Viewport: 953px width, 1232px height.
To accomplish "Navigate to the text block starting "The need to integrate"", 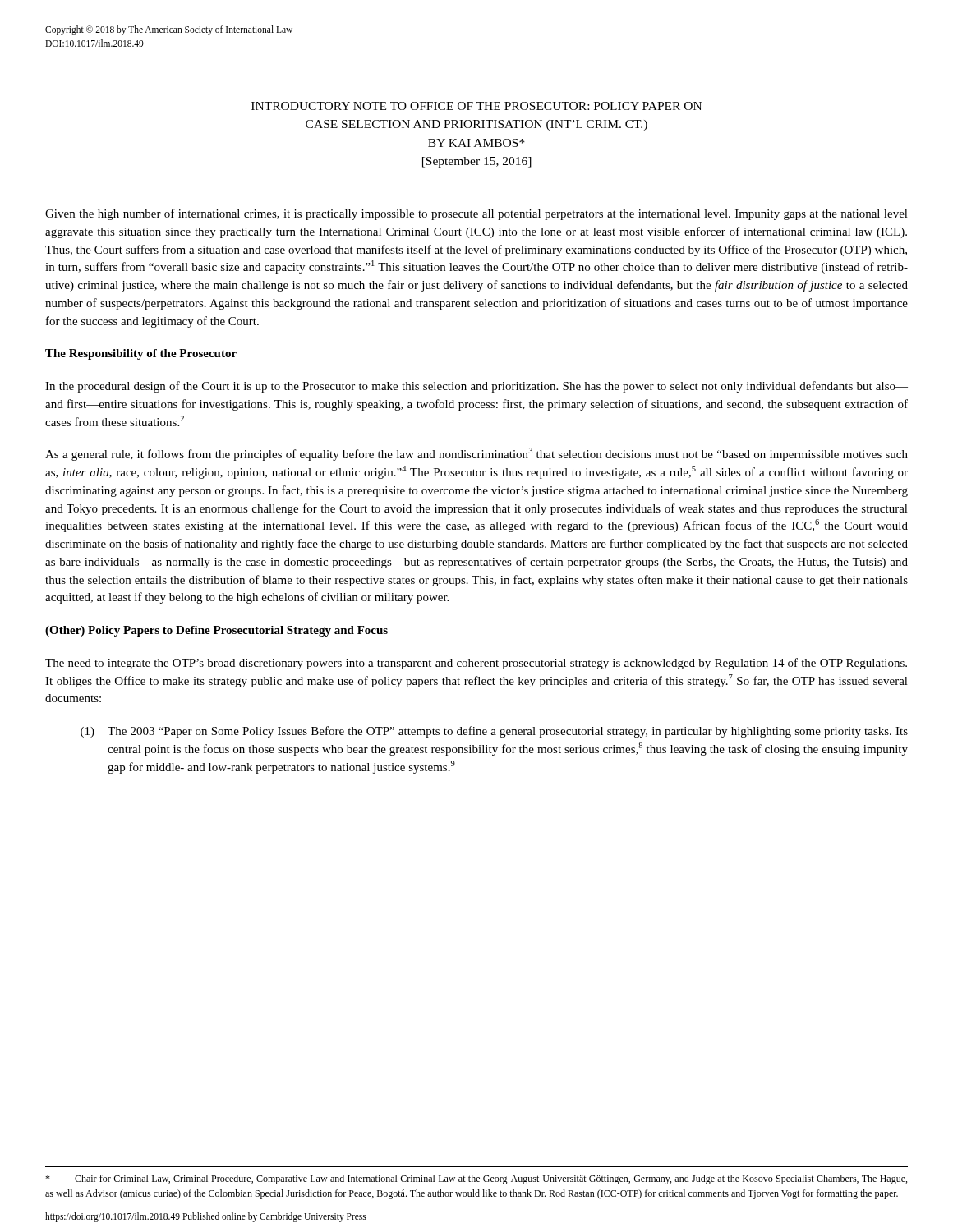I will [476, 681].
